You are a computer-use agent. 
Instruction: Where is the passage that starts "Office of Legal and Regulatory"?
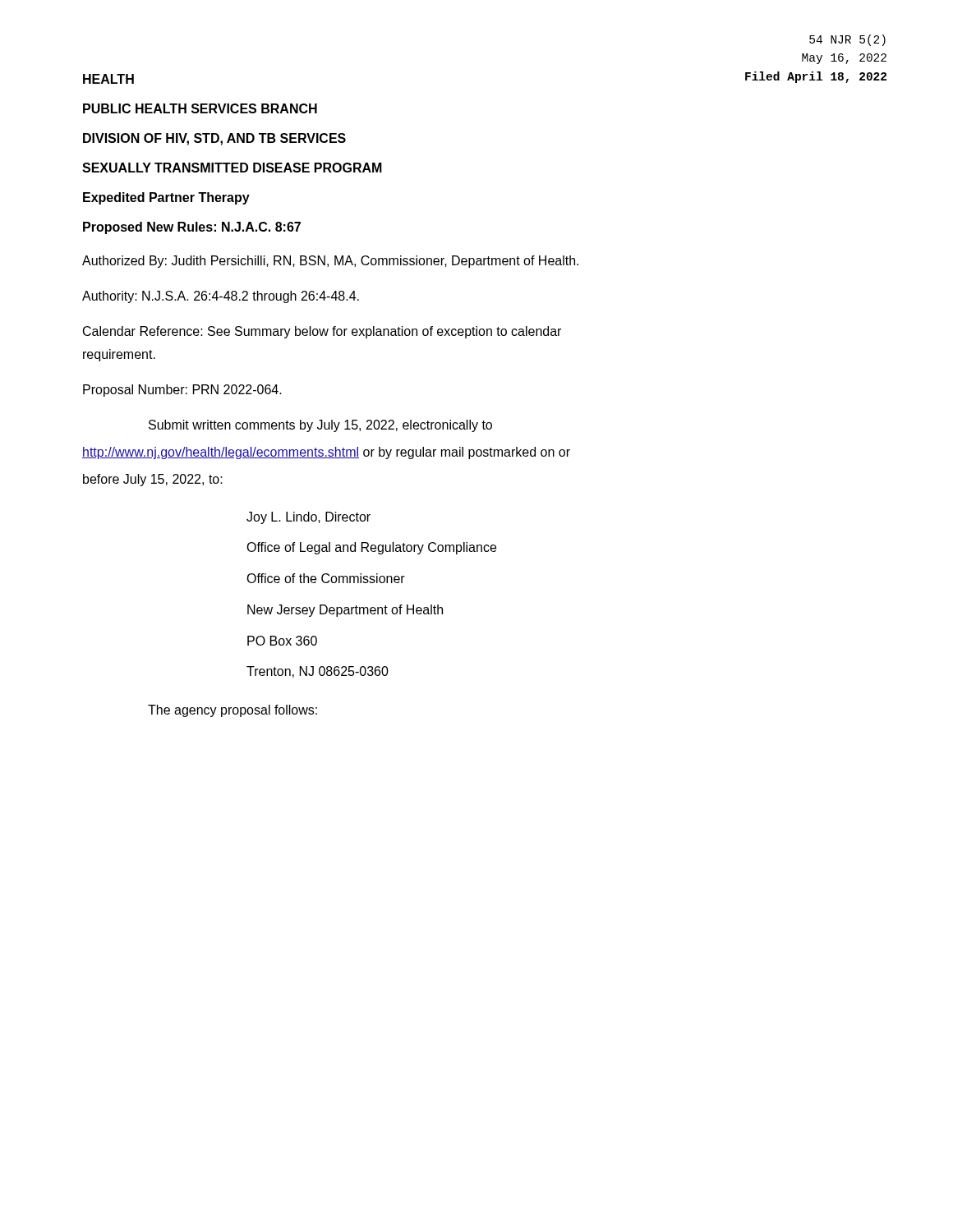point(372,548)
